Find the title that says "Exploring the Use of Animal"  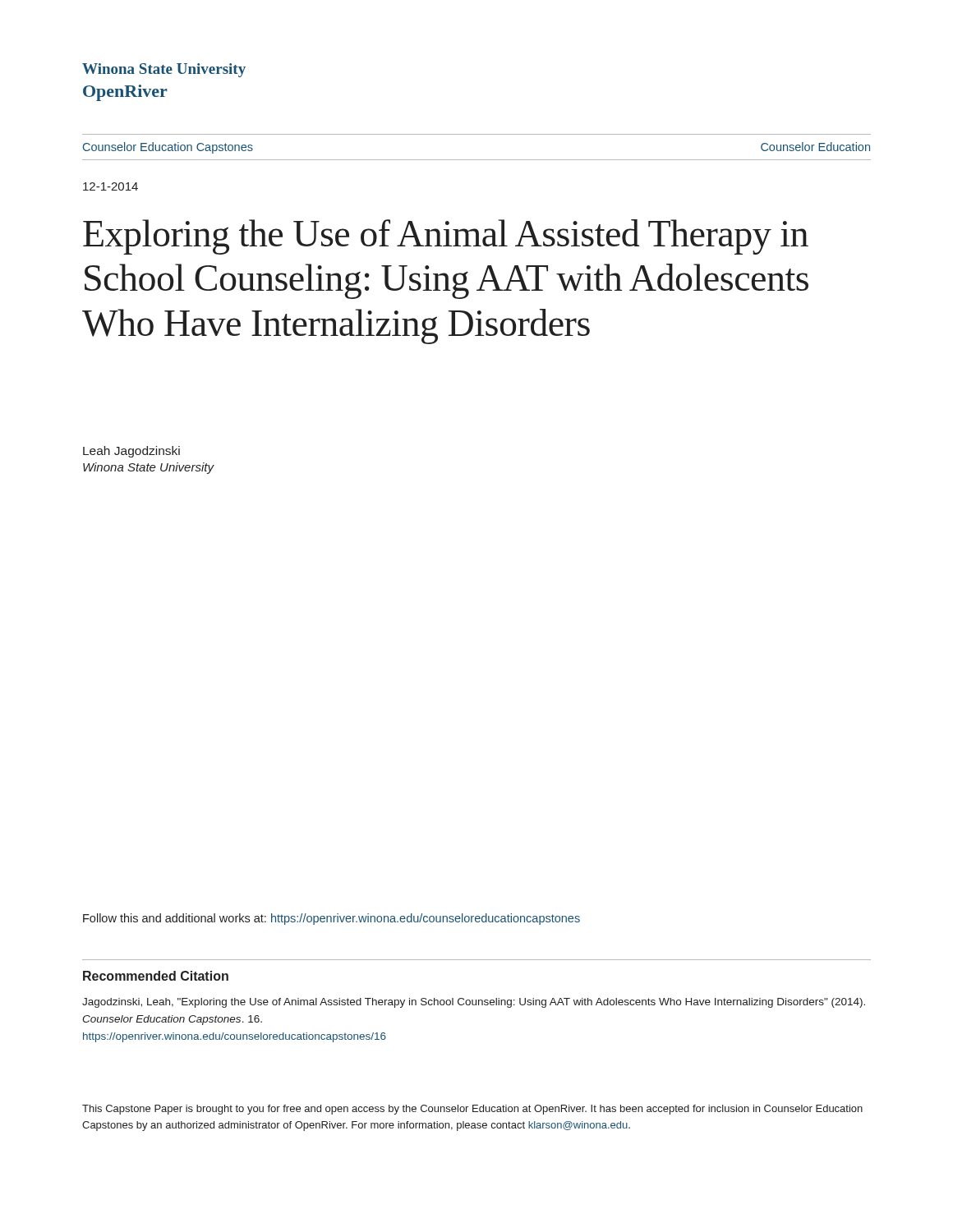coord(446,278)
